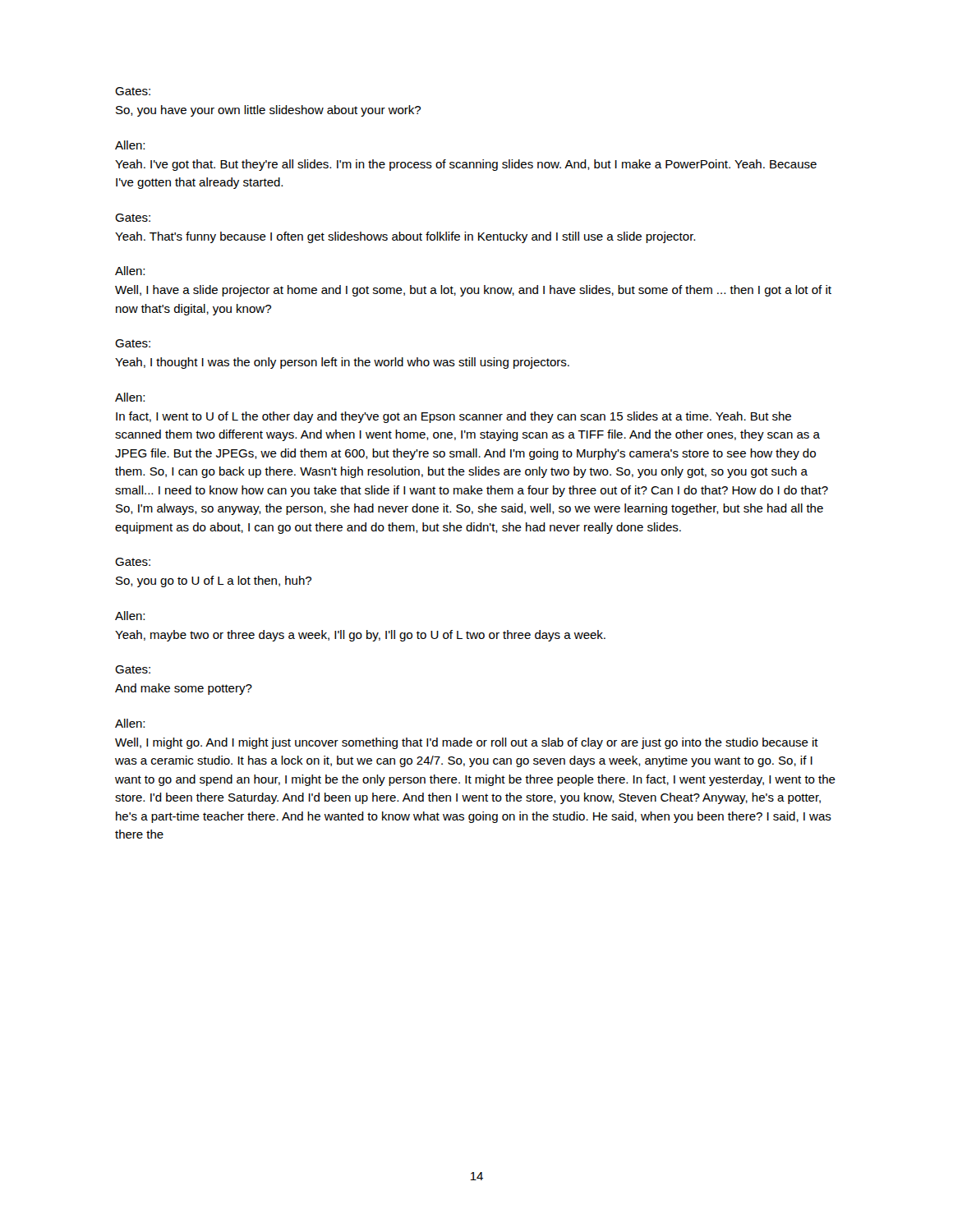Screen dimensions: 1232x953
Task: Select the text block that reads "Allen: Yeah, maybe two or three days a"
Action: pos(476,626)
